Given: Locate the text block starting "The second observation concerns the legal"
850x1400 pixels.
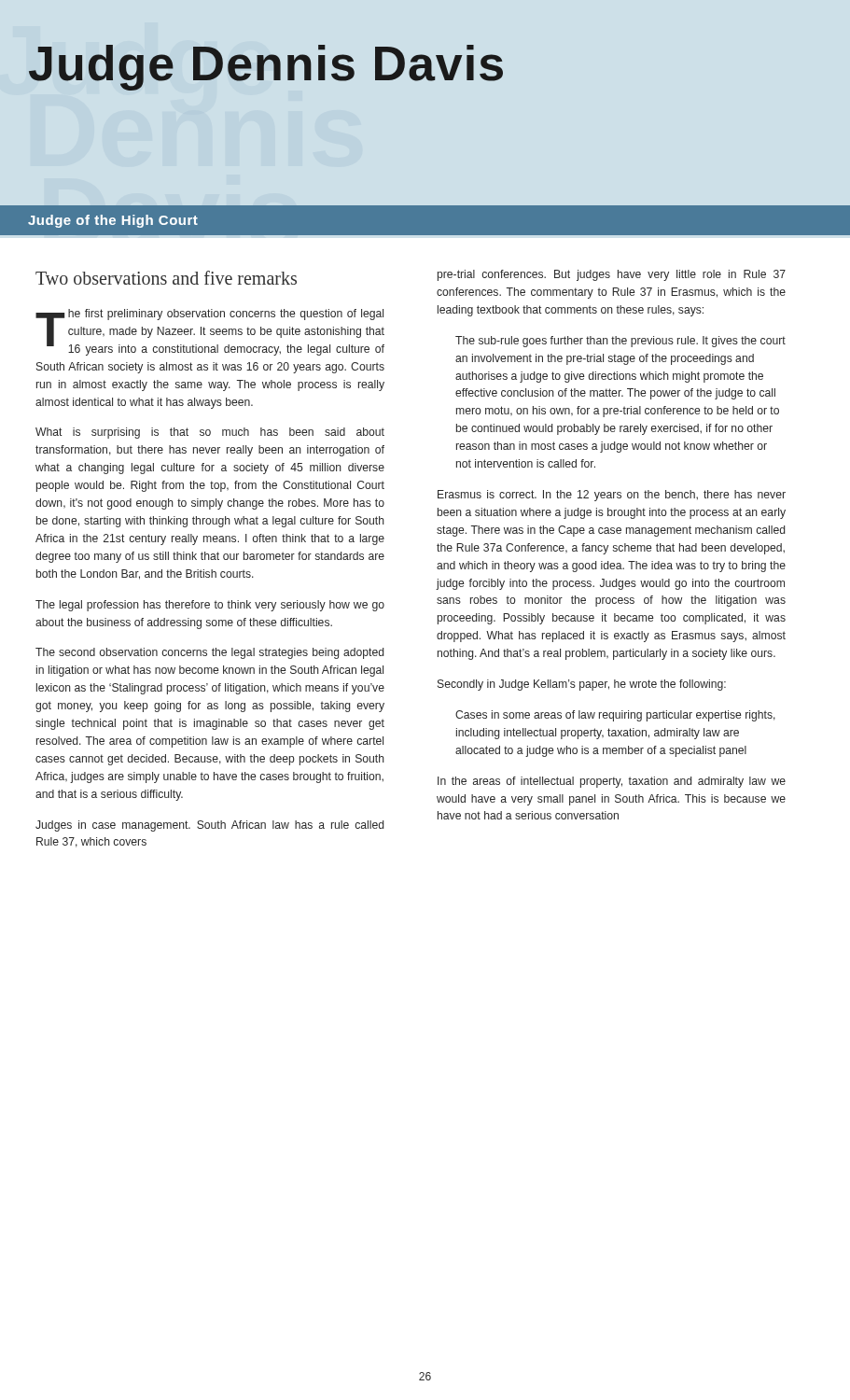Looking at the screenshot, I should pyautogui.click(x=210, y=723).
